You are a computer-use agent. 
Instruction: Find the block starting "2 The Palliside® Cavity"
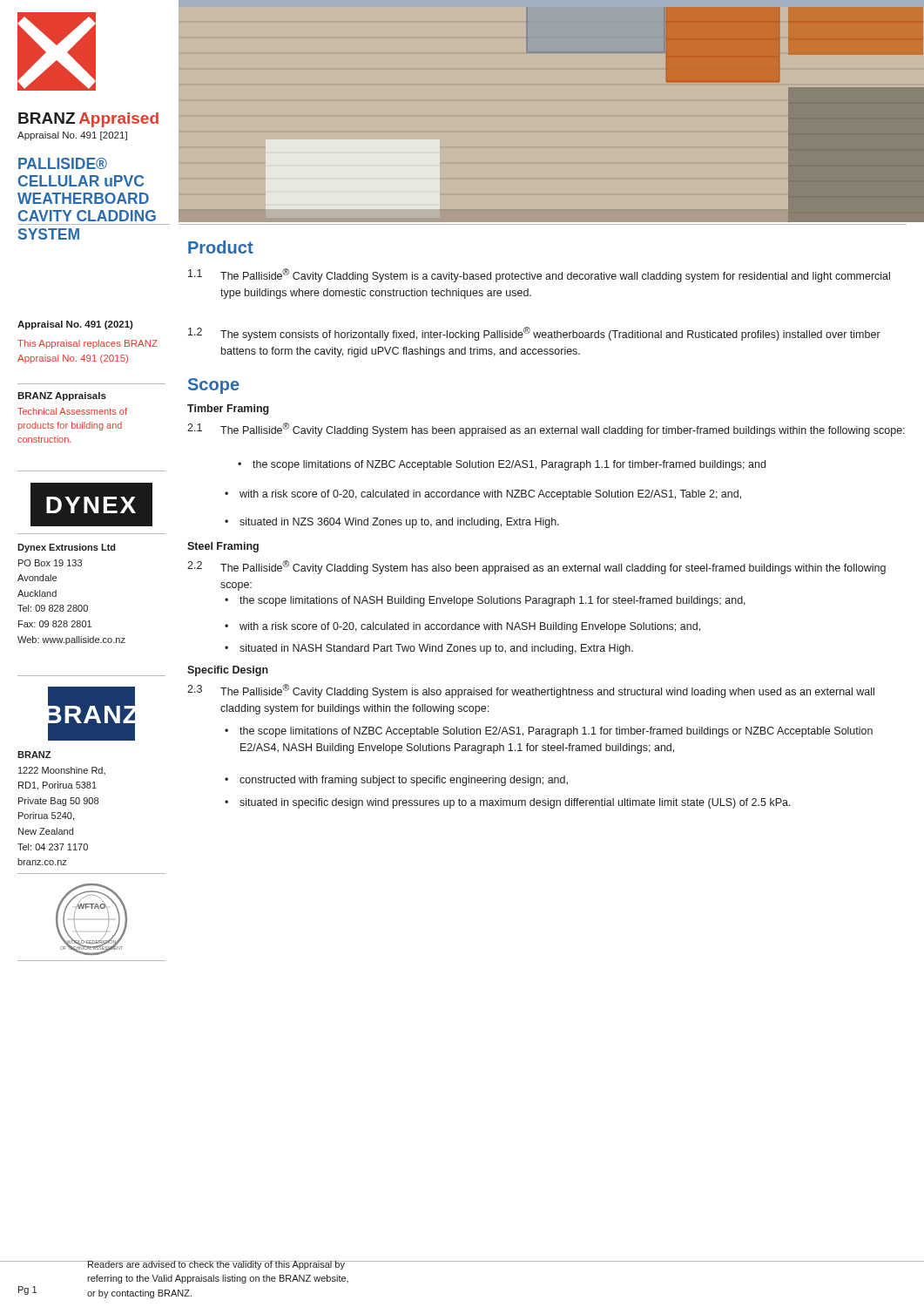[547, 575]
